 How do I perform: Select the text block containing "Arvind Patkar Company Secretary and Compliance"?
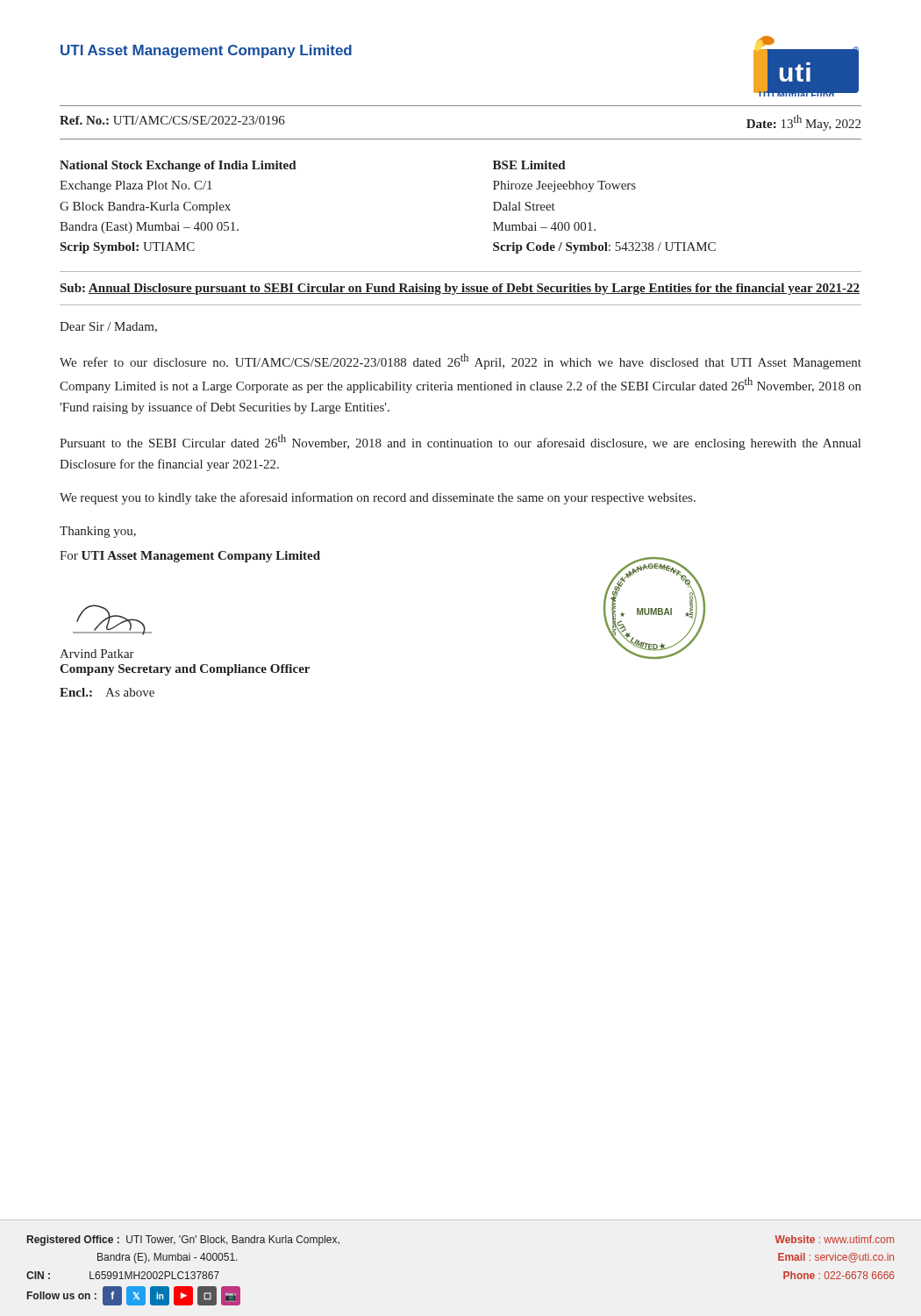pos(185,661)
